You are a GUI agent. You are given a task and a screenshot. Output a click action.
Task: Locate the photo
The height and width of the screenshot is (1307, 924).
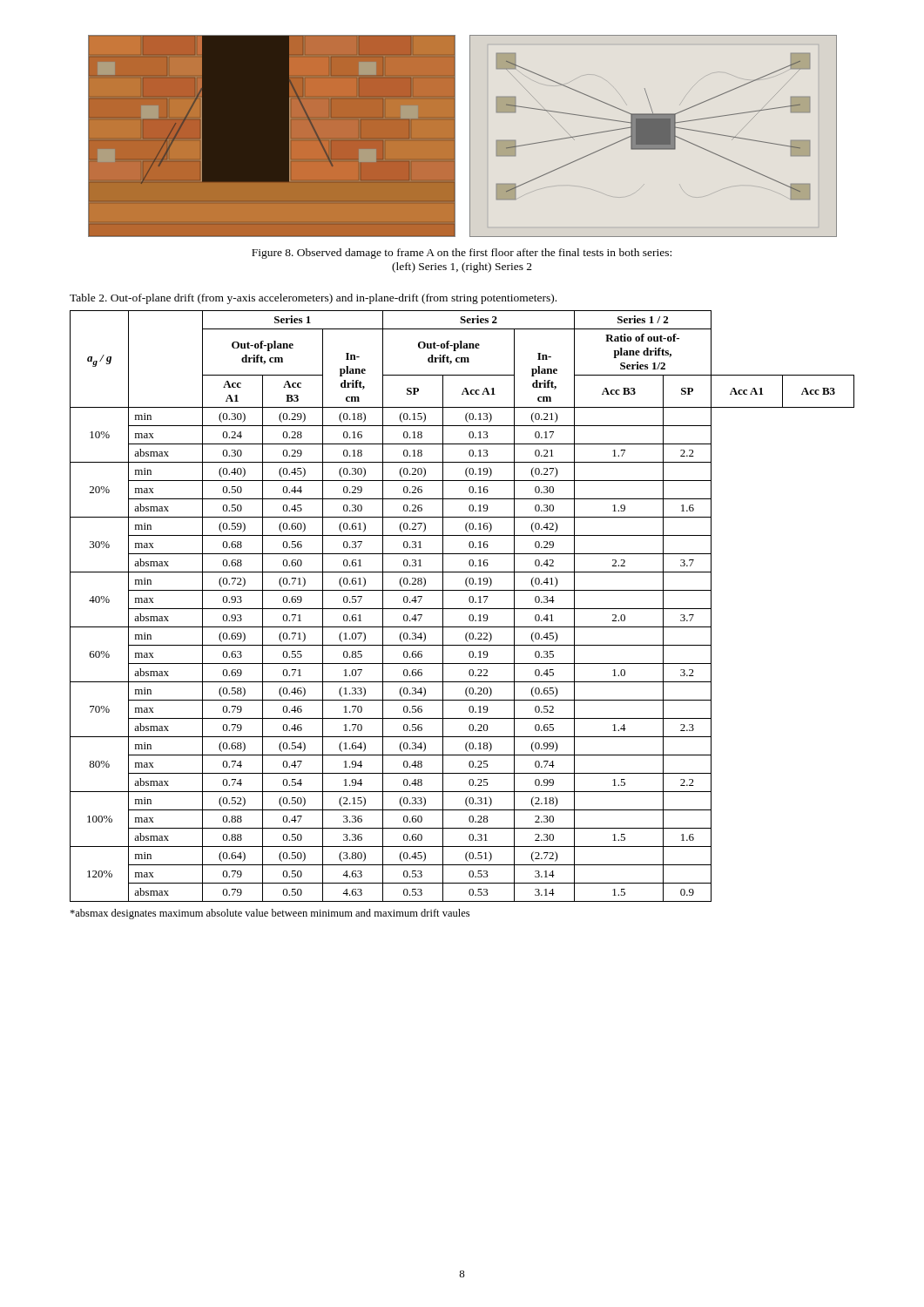pyautogui.click(x=462, y=136)
